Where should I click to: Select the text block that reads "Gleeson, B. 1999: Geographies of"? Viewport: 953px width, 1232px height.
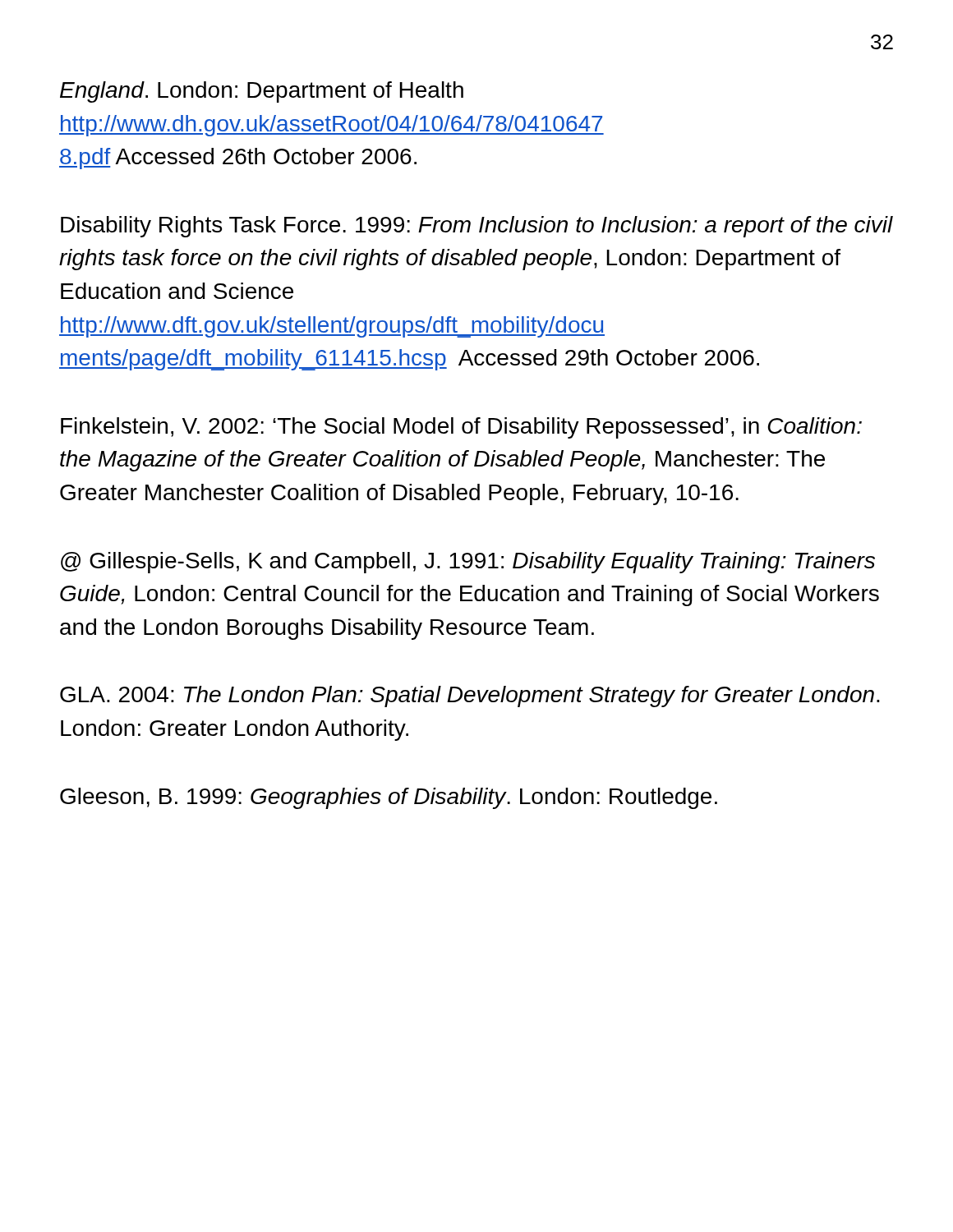pos(389,796)
